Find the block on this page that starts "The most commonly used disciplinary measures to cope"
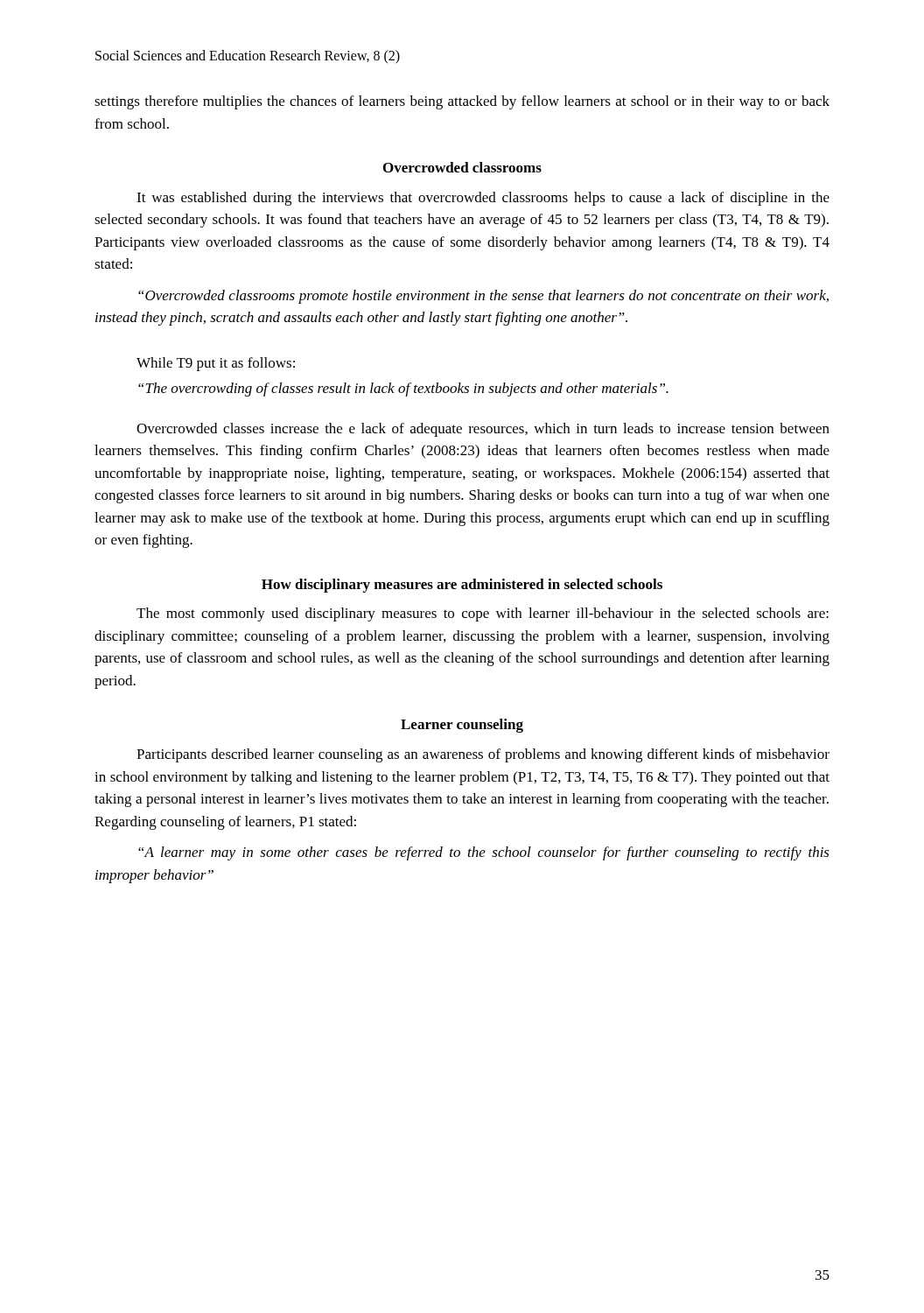The width and height of the screenshot is (924, 1313). (x=462, y=647)
